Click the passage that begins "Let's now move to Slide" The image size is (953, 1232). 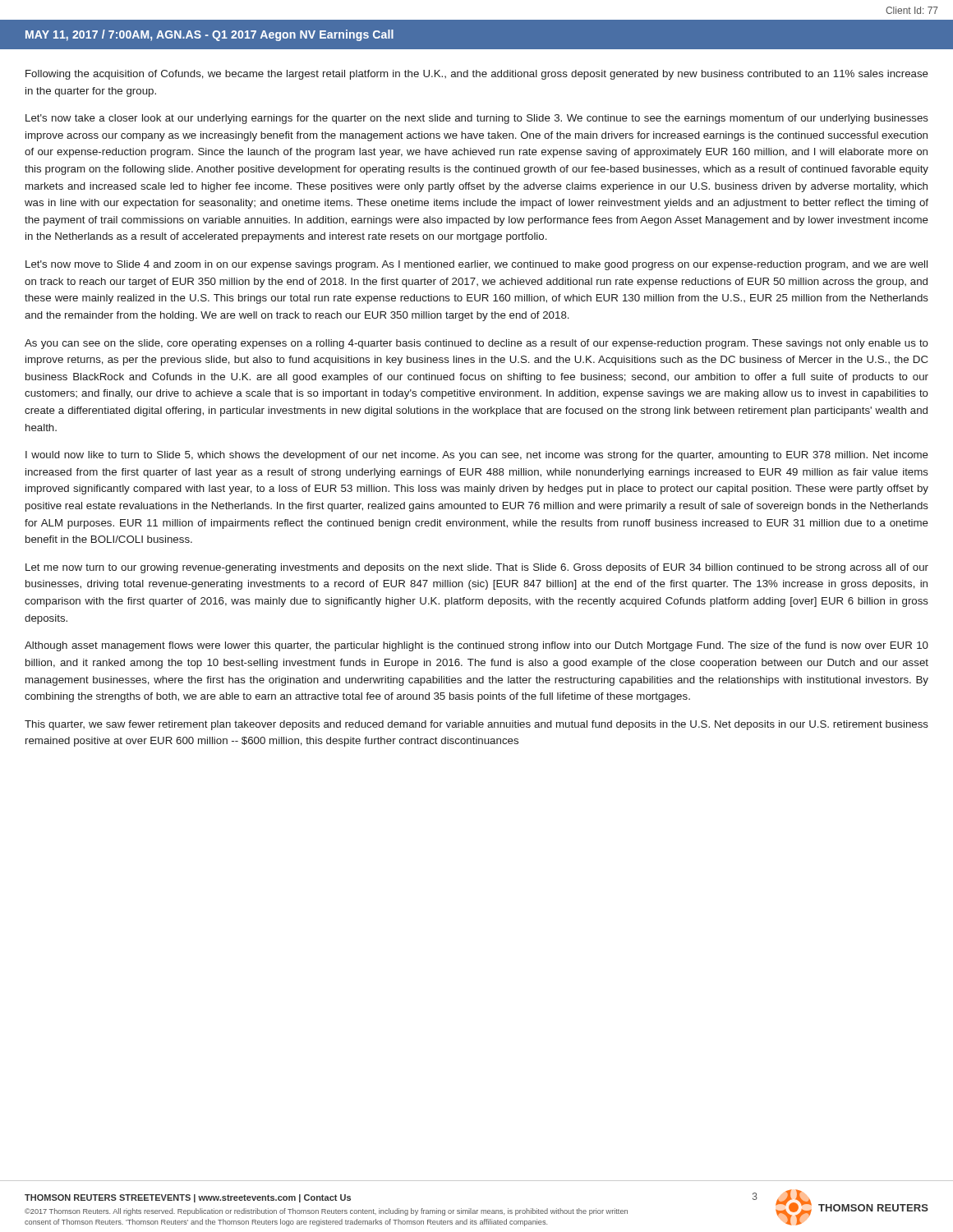coord(476,290)
